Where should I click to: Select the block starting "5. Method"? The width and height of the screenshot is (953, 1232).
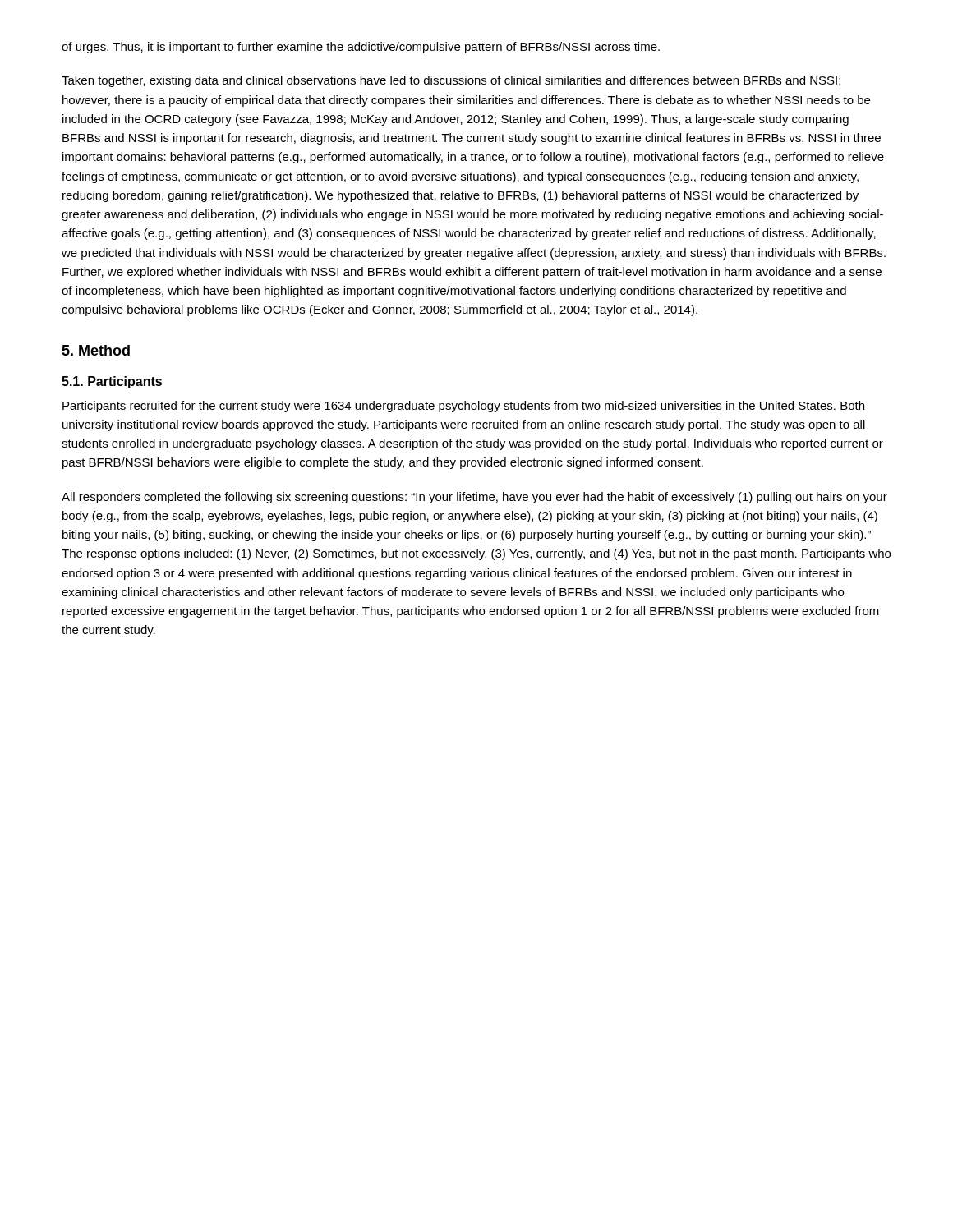pyautogui.click(x=96, y=350)
